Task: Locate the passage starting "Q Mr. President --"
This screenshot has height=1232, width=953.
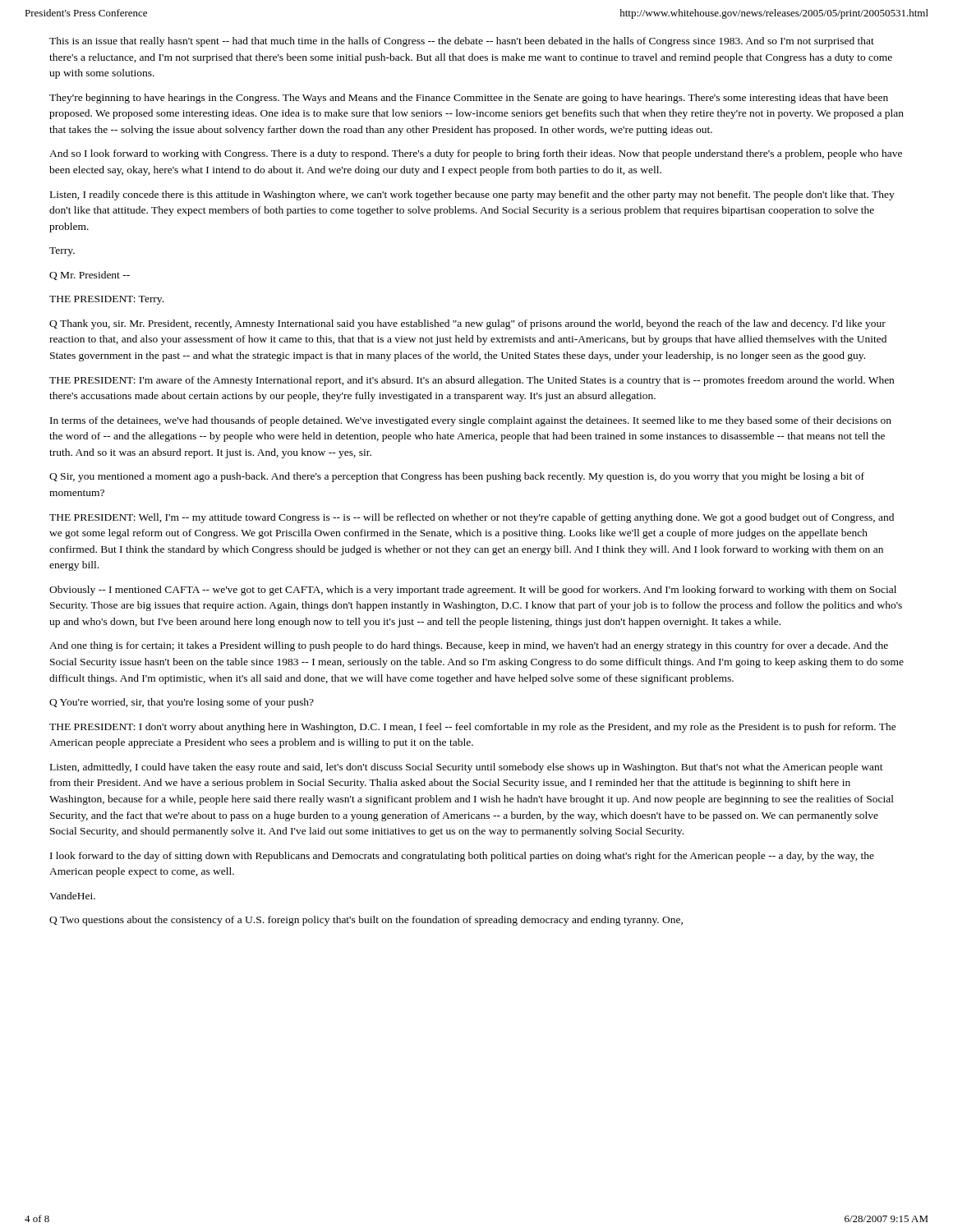Action: click(x=90, y=276)
